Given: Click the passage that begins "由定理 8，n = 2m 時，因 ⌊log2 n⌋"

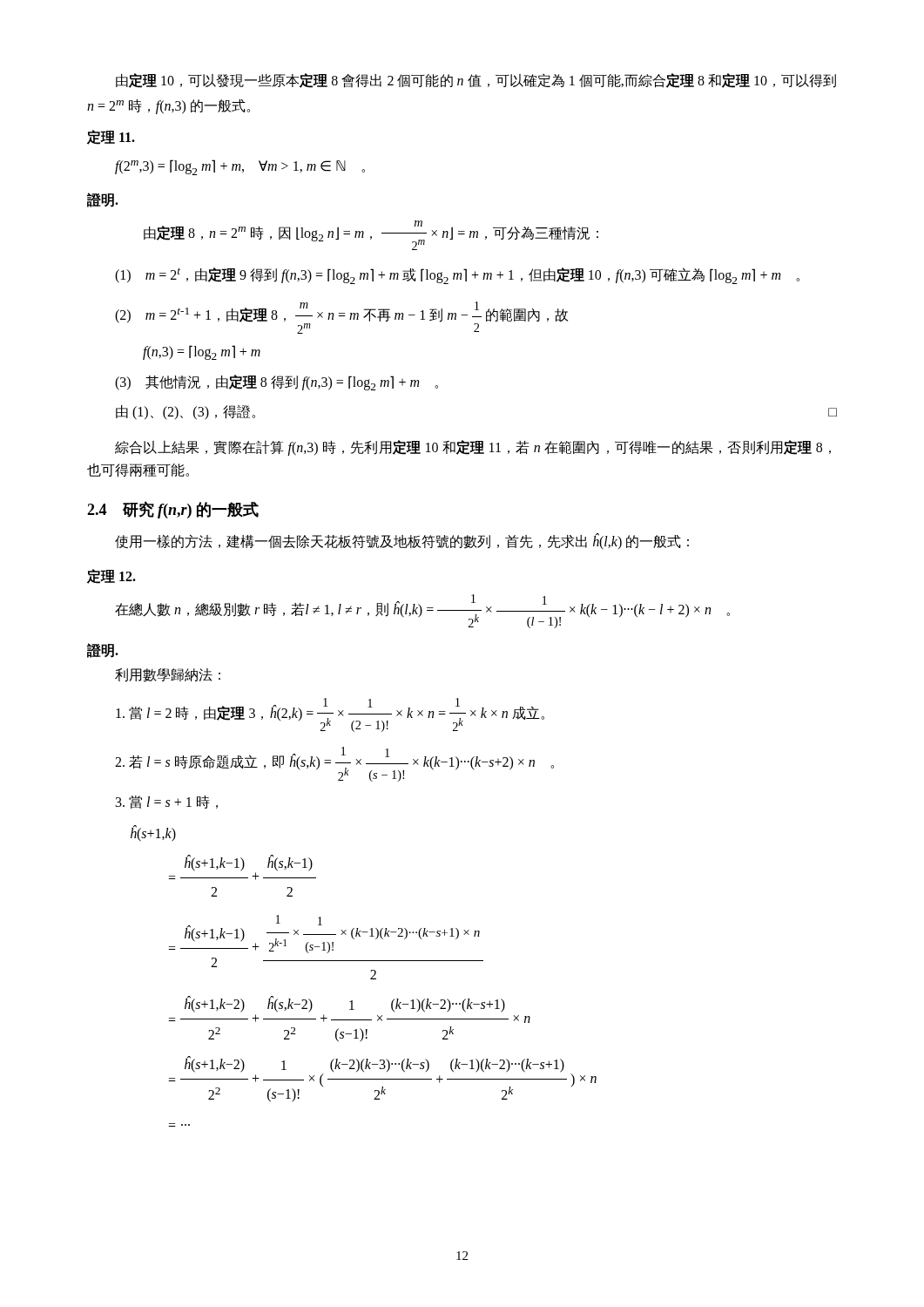Looking at the screenshot, I should [x=476, y=235].
